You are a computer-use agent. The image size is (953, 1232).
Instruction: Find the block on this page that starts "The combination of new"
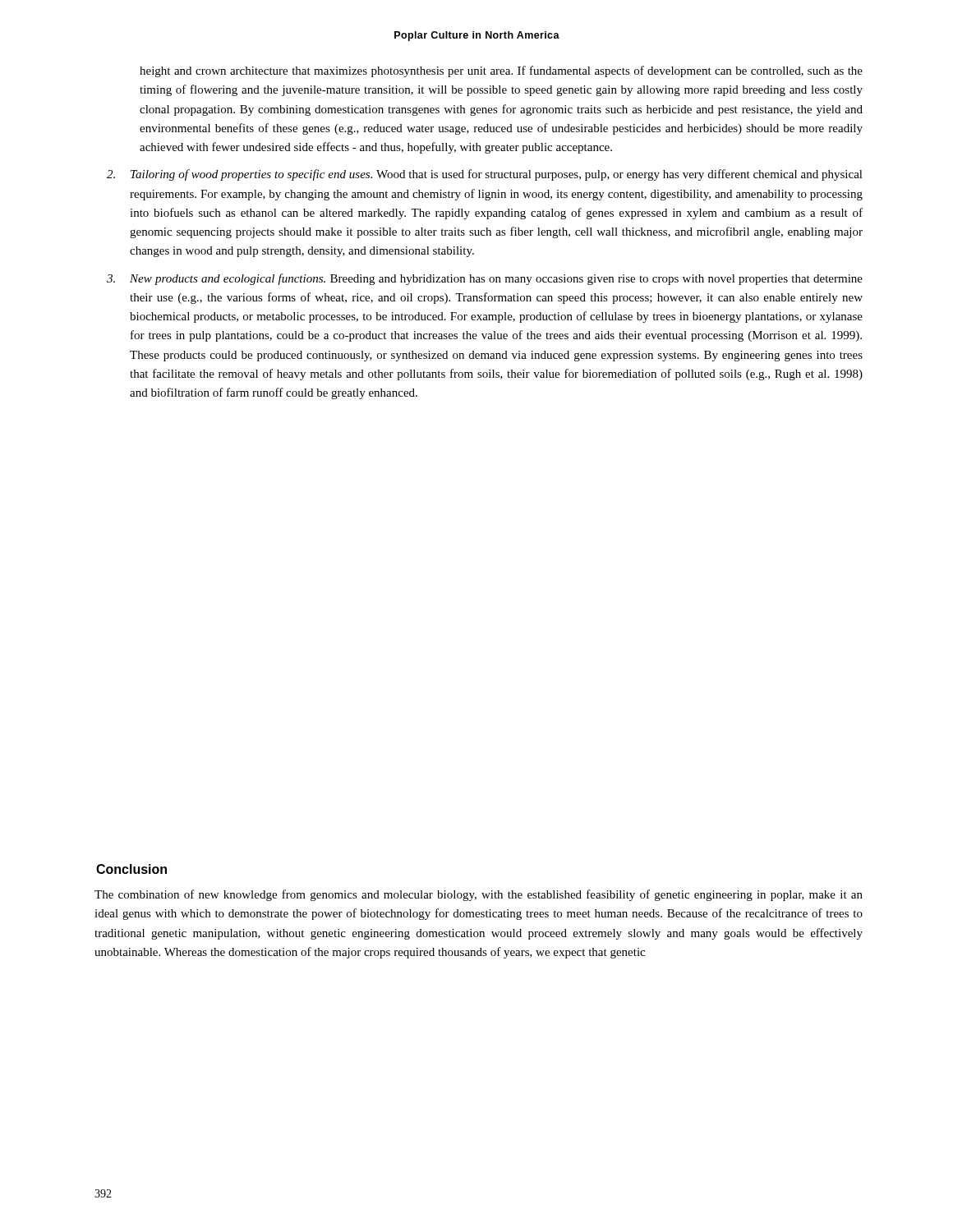pos(479,923)
